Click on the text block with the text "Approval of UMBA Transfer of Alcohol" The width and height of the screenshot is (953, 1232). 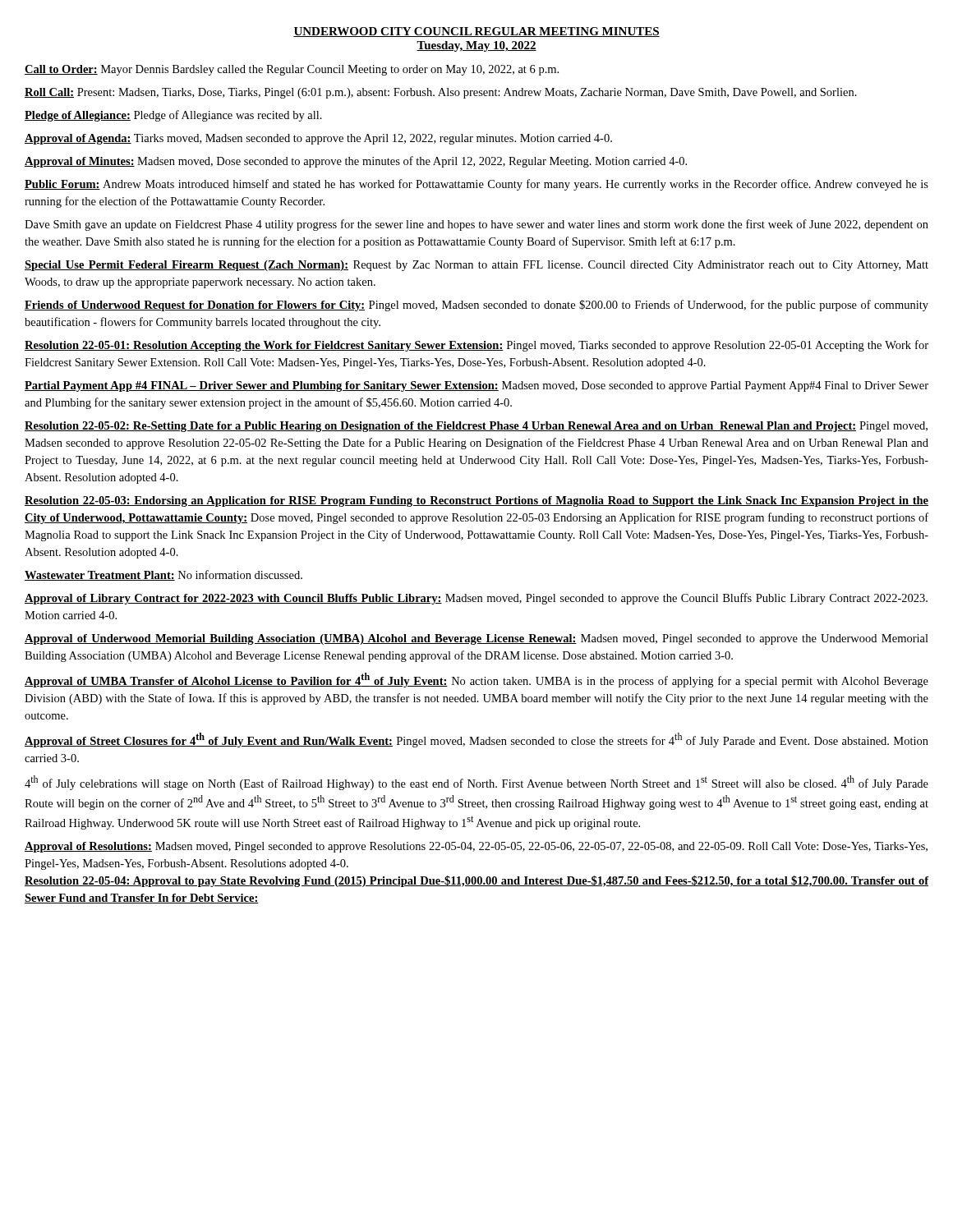[476, 697]
